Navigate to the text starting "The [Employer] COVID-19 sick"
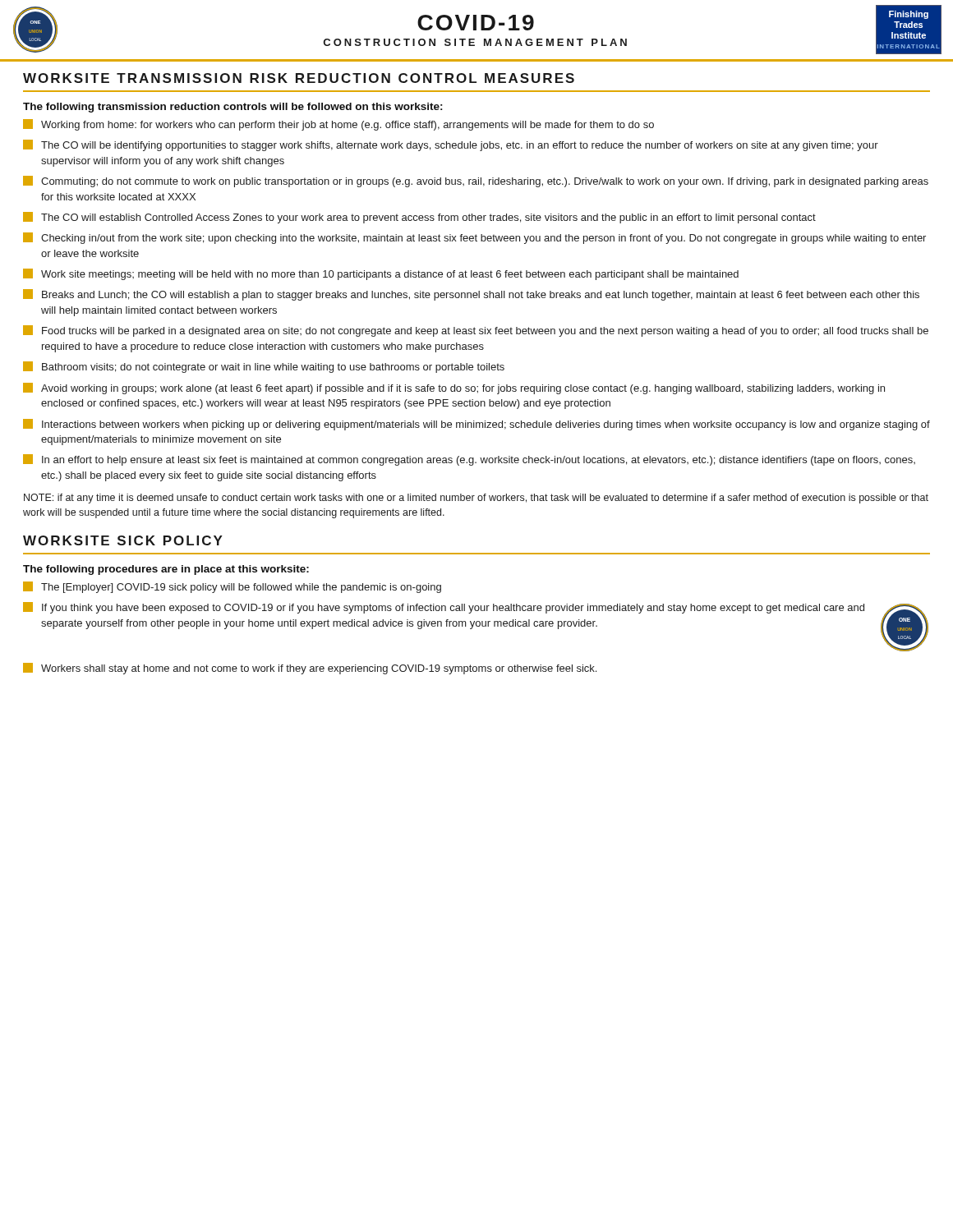 232,588
